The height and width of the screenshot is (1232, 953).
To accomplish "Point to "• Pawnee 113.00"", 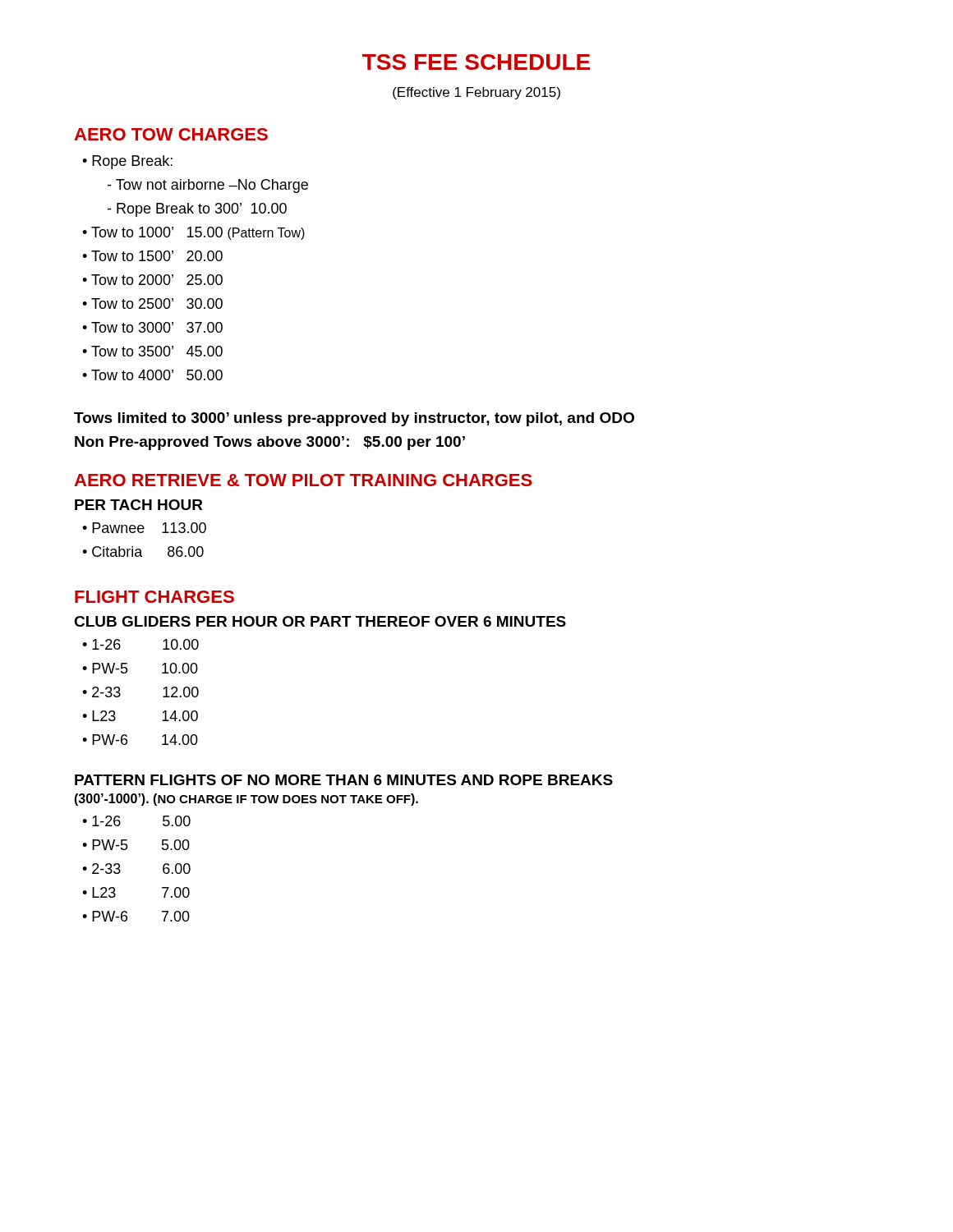I will (x=144, y=528).
